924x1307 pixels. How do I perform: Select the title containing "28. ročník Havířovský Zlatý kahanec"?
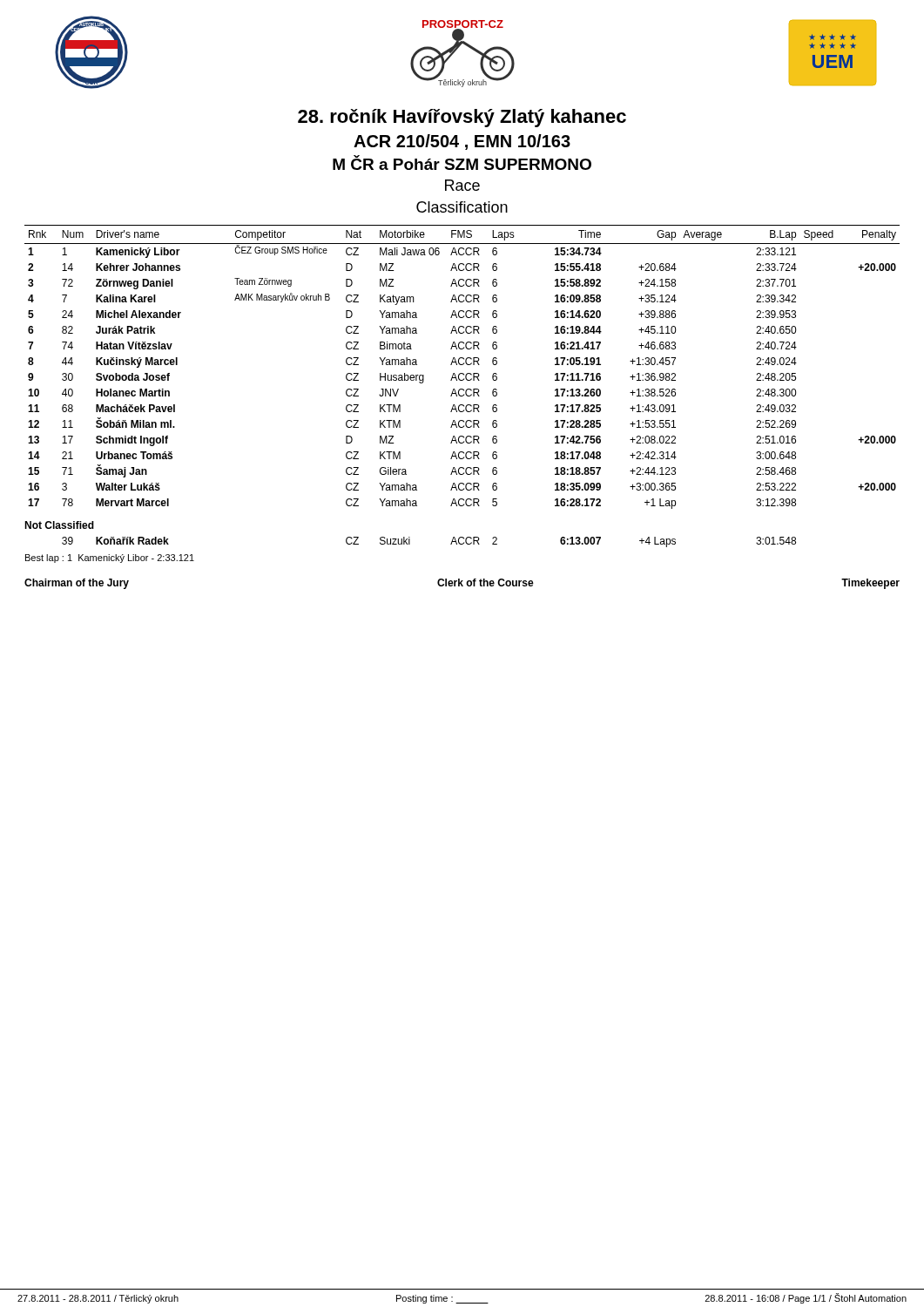point(462,161)
